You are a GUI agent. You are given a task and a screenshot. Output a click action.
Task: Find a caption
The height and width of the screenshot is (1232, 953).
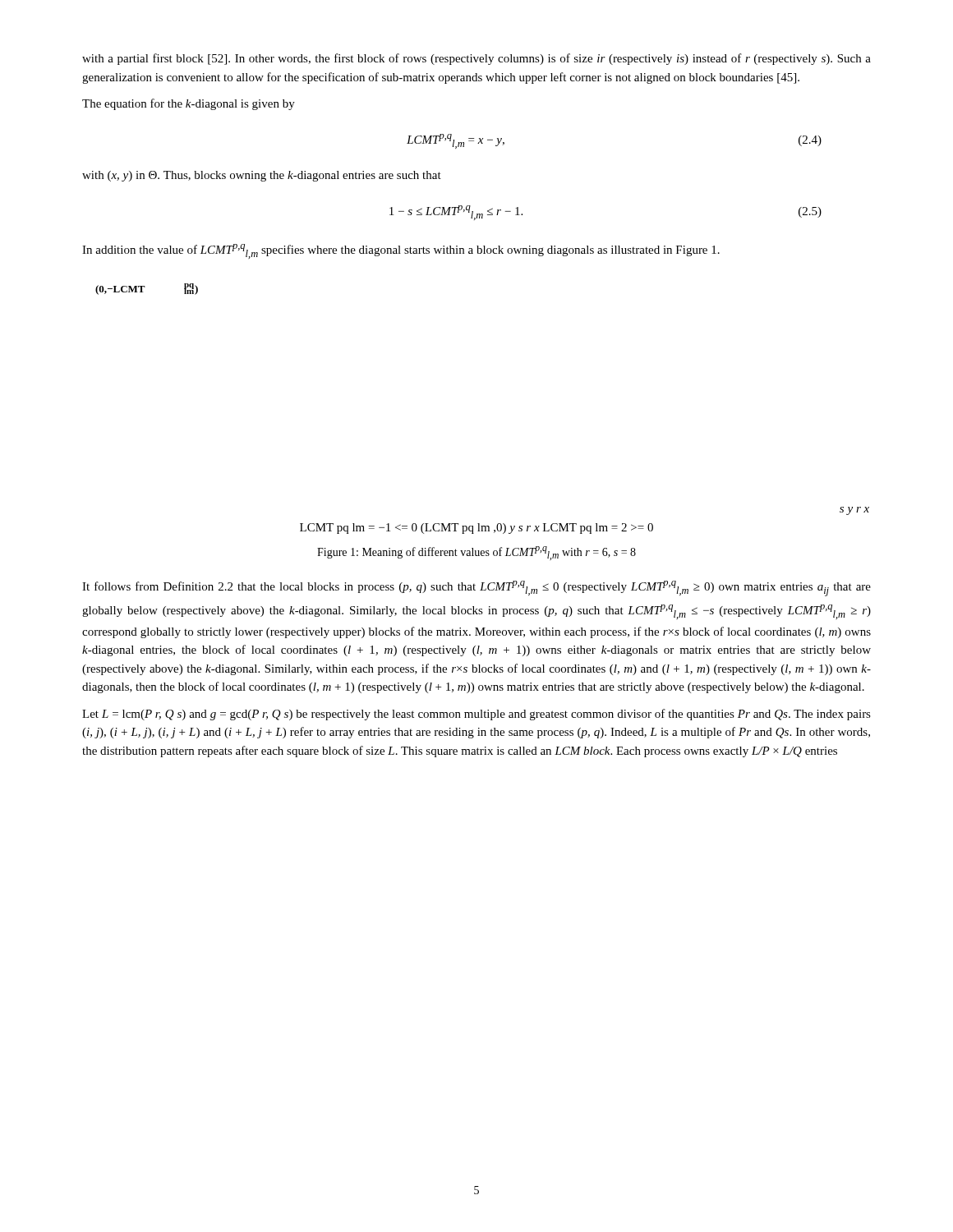[476, 552]
